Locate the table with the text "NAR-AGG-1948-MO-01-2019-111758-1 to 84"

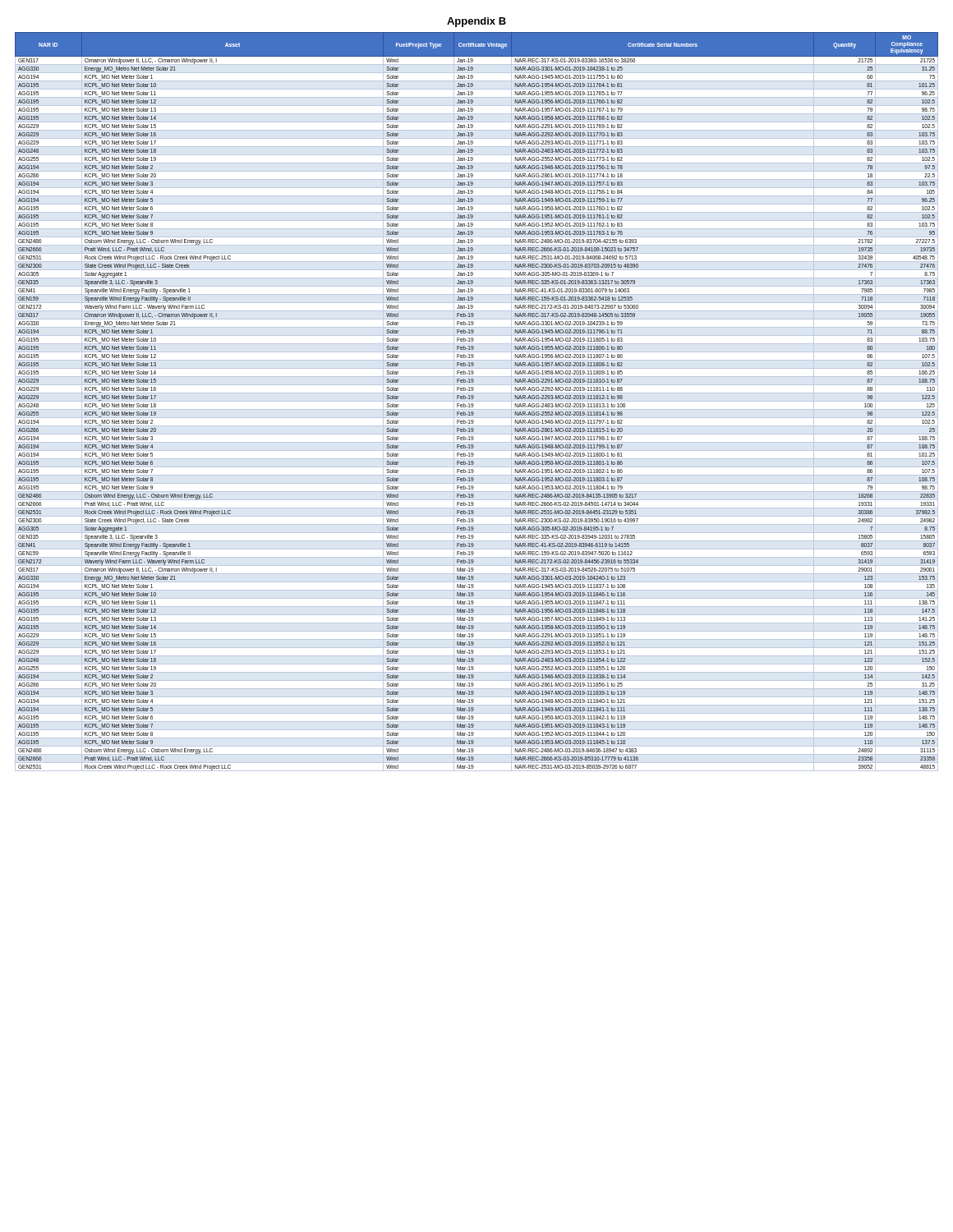(476, 402)
